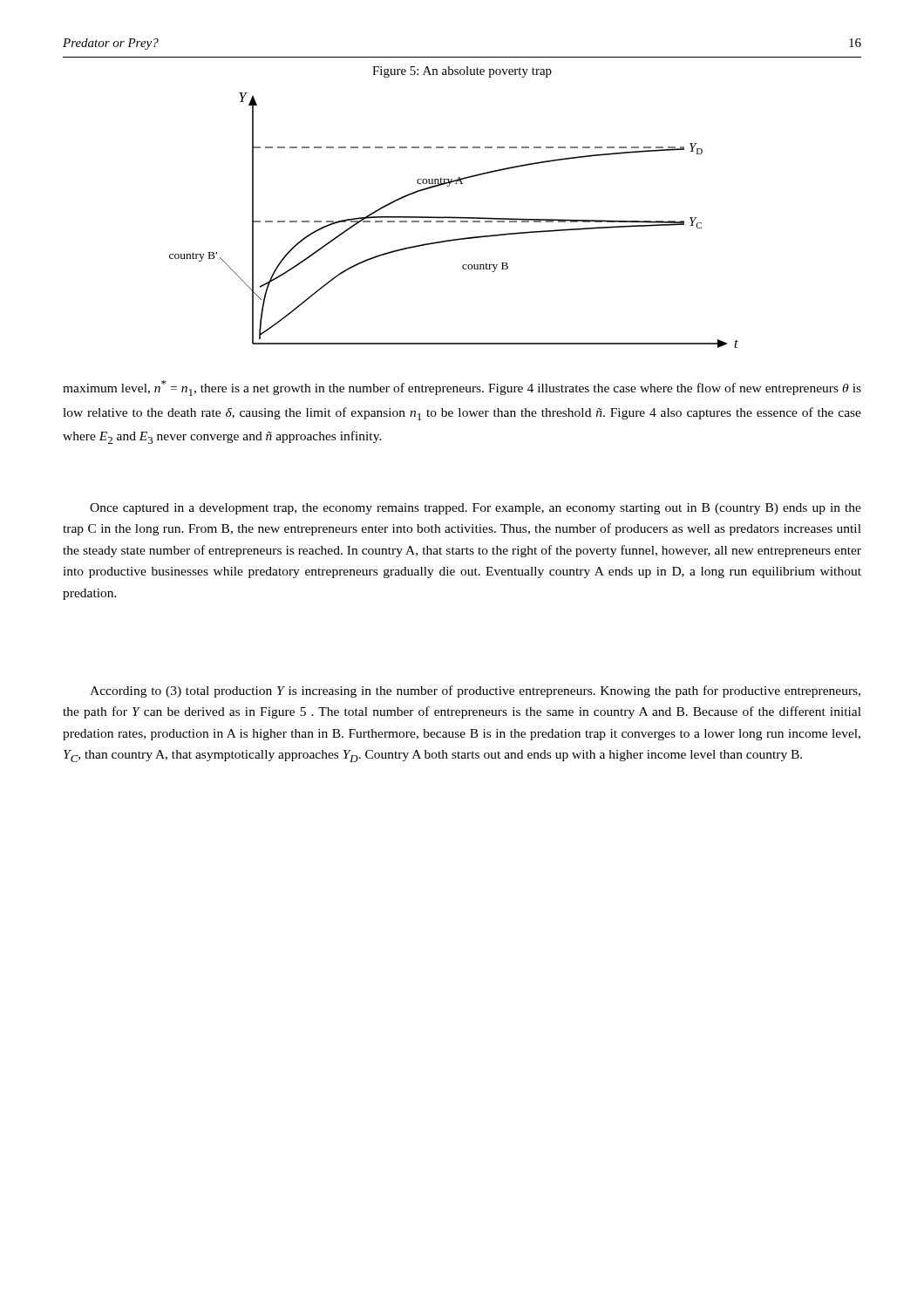The width and height of the screenshot is (924, 1308).
Task: Find the block on this page that starts "According to (3)"
Action: (x=462, y=724)
